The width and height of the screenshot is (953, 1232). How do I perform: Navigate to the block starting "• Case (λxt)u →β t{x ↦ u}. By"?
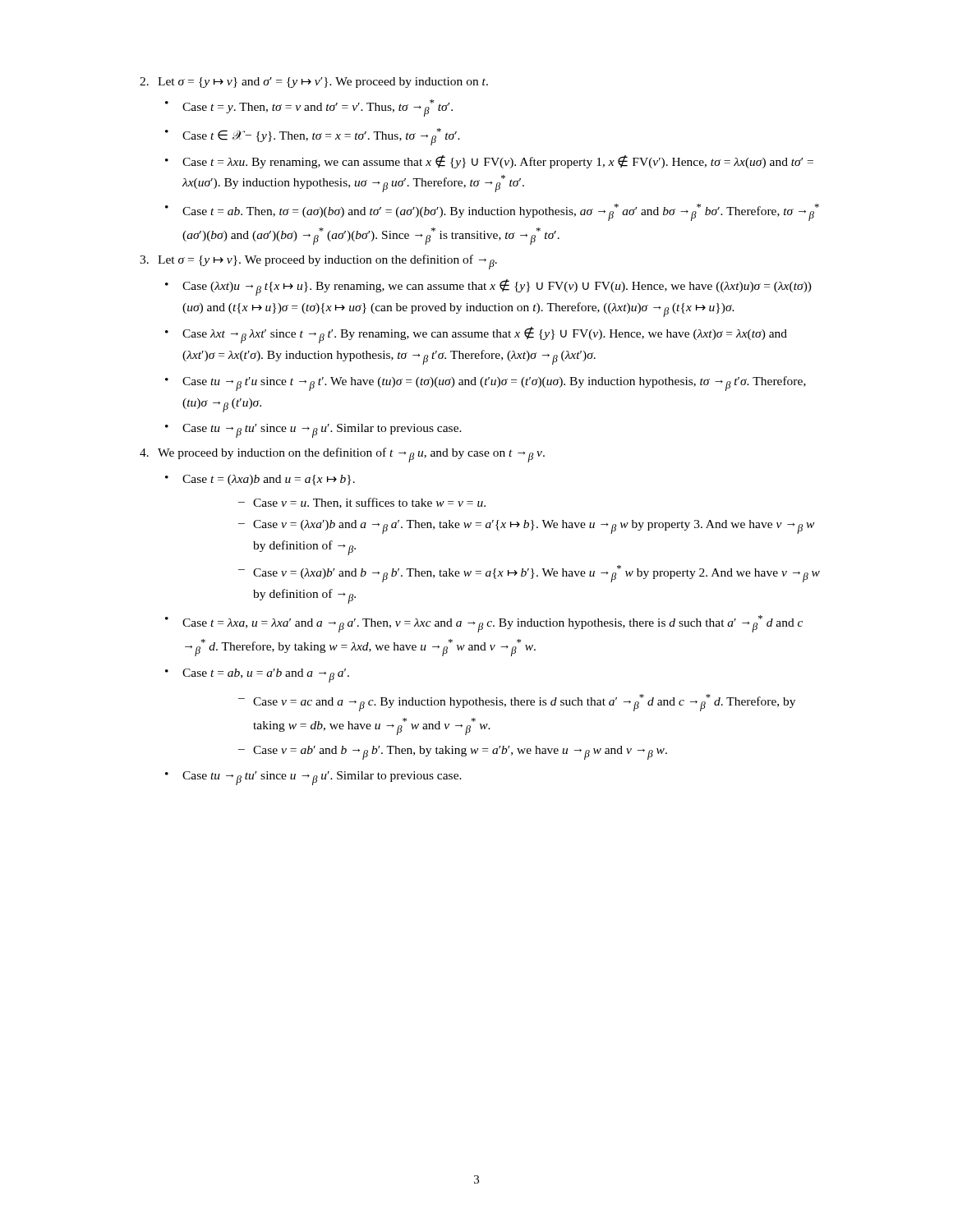[493, 298]
